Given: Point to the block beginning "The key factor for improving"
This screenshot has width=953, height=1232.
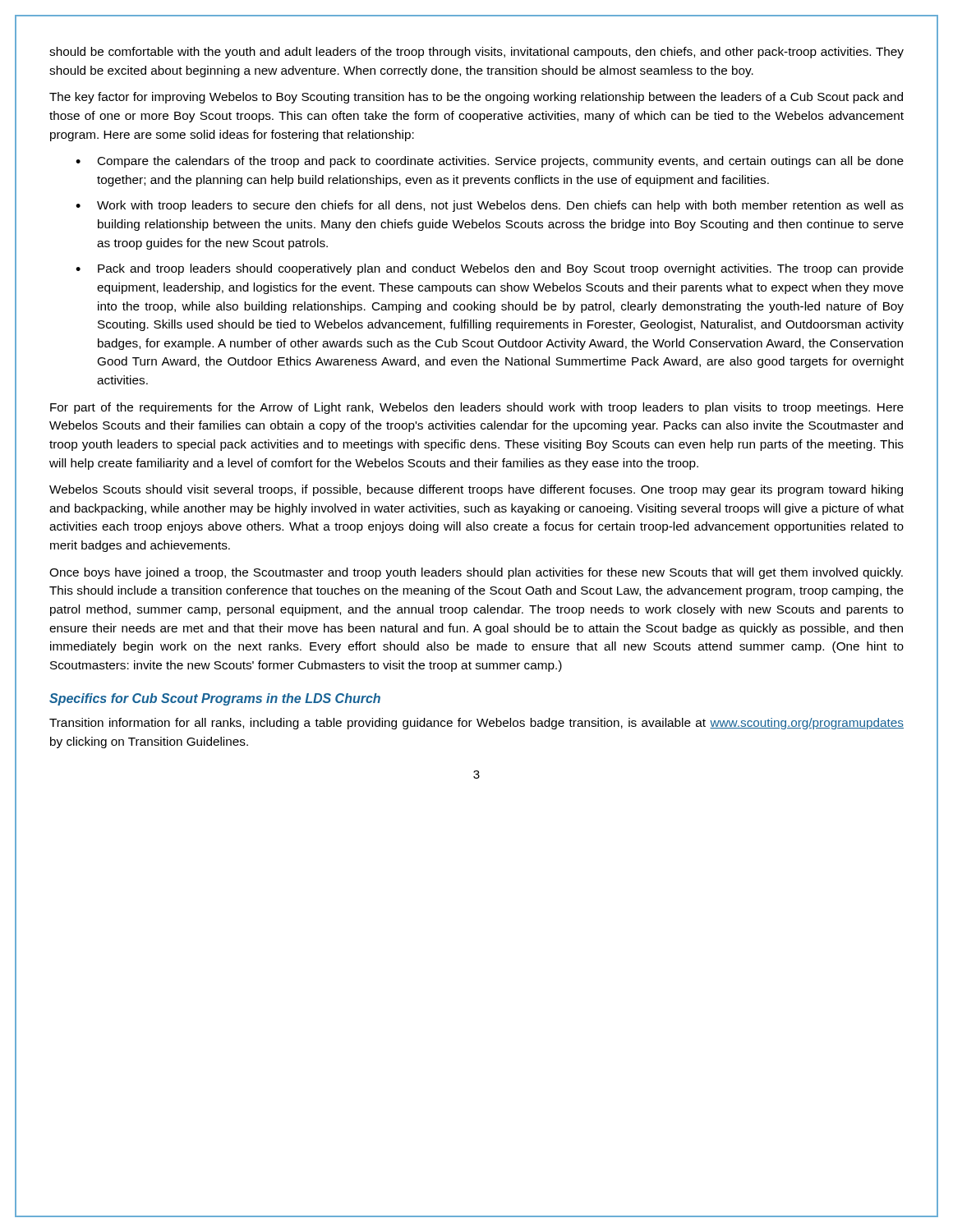Looking at the screenshot, I should tap(476, 115).
